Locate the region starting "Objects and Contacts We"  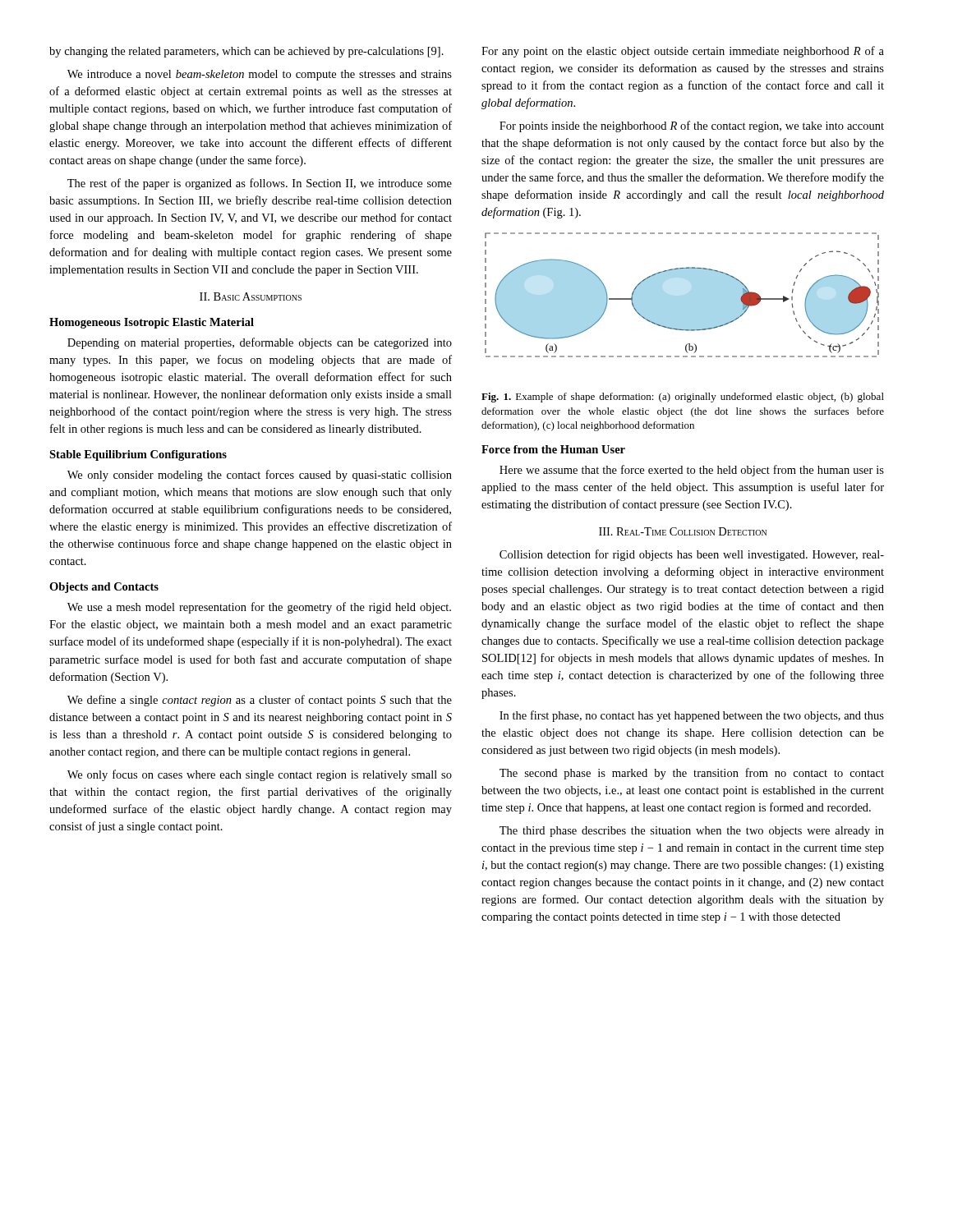click(x=251, y=707)
